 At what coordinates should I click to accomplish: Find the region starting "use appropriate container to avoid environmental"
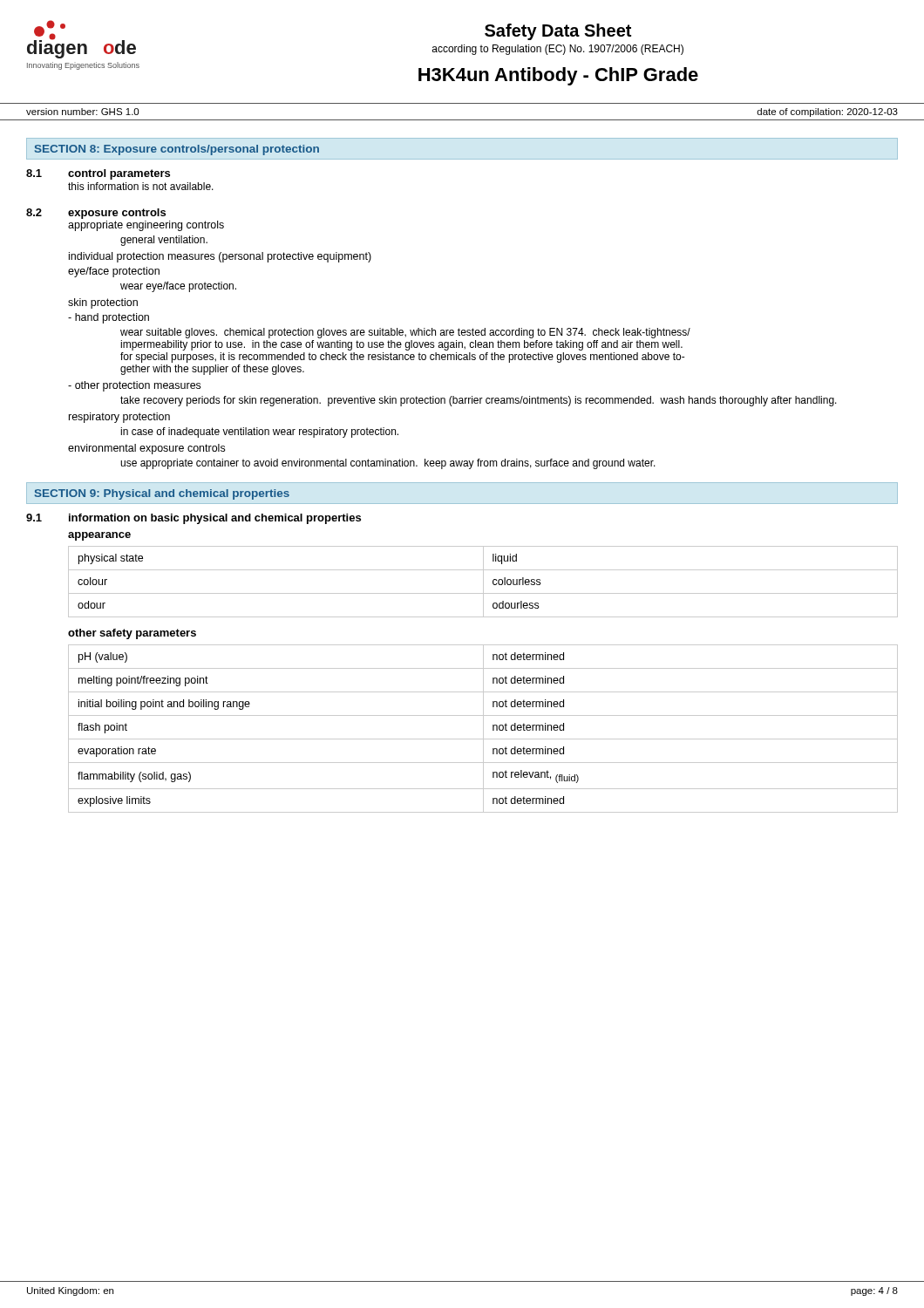(388, 463)
